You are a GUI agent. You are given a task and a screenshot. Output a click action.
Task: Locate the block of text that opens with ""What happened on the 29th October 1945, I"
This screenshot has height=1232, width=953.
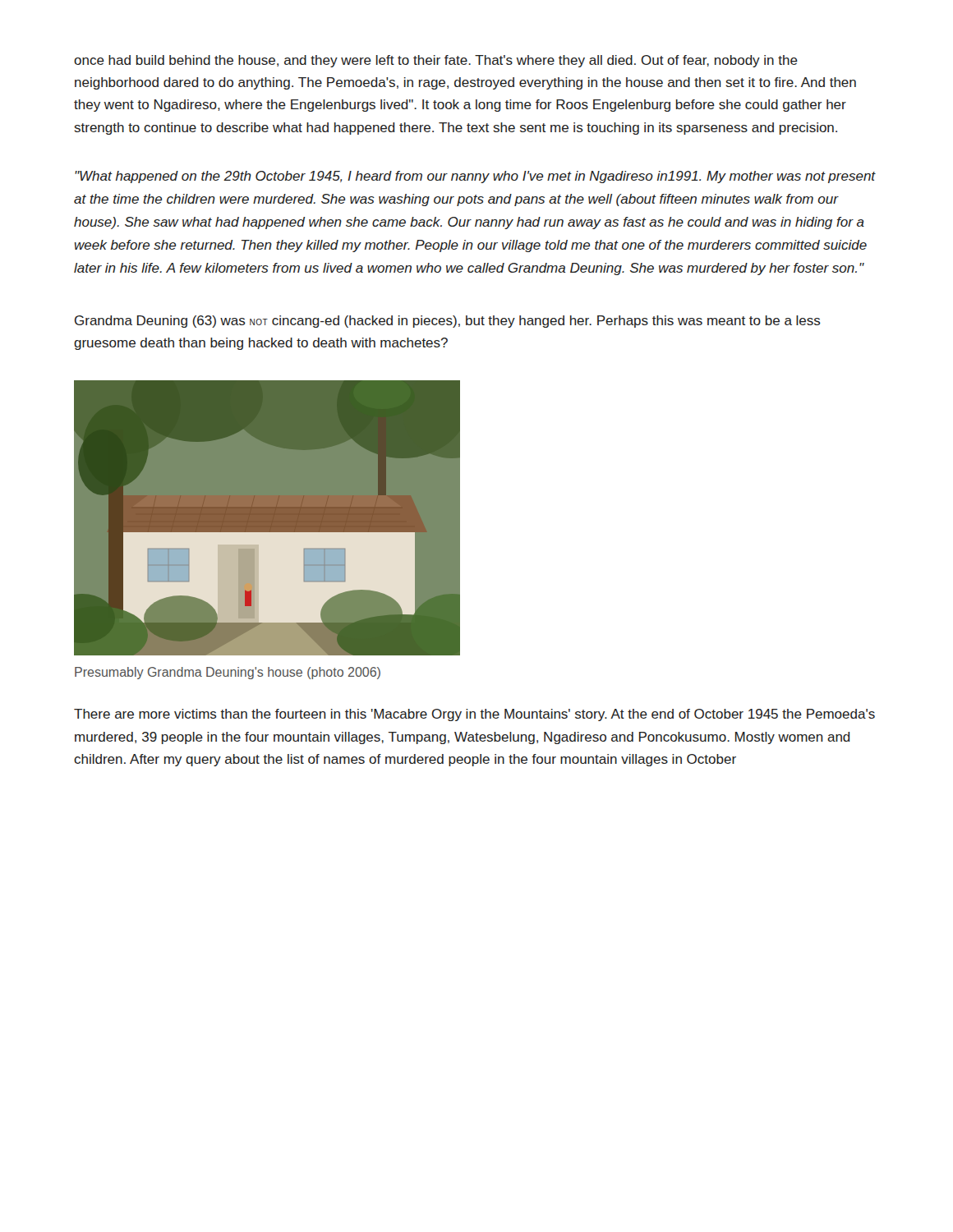(474, 222)
